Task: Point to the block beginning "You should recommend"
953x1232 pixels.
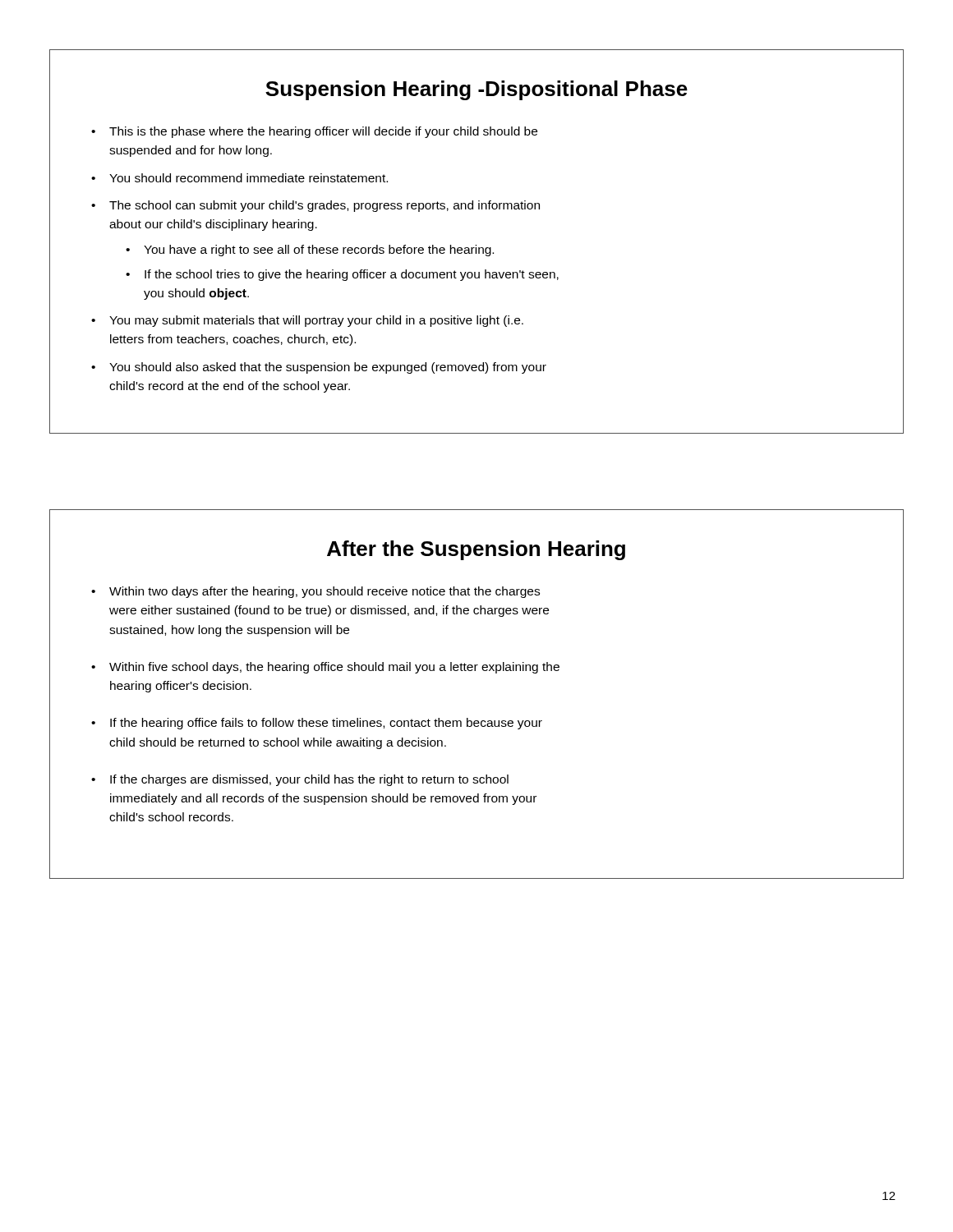Action: pos(249,177)
